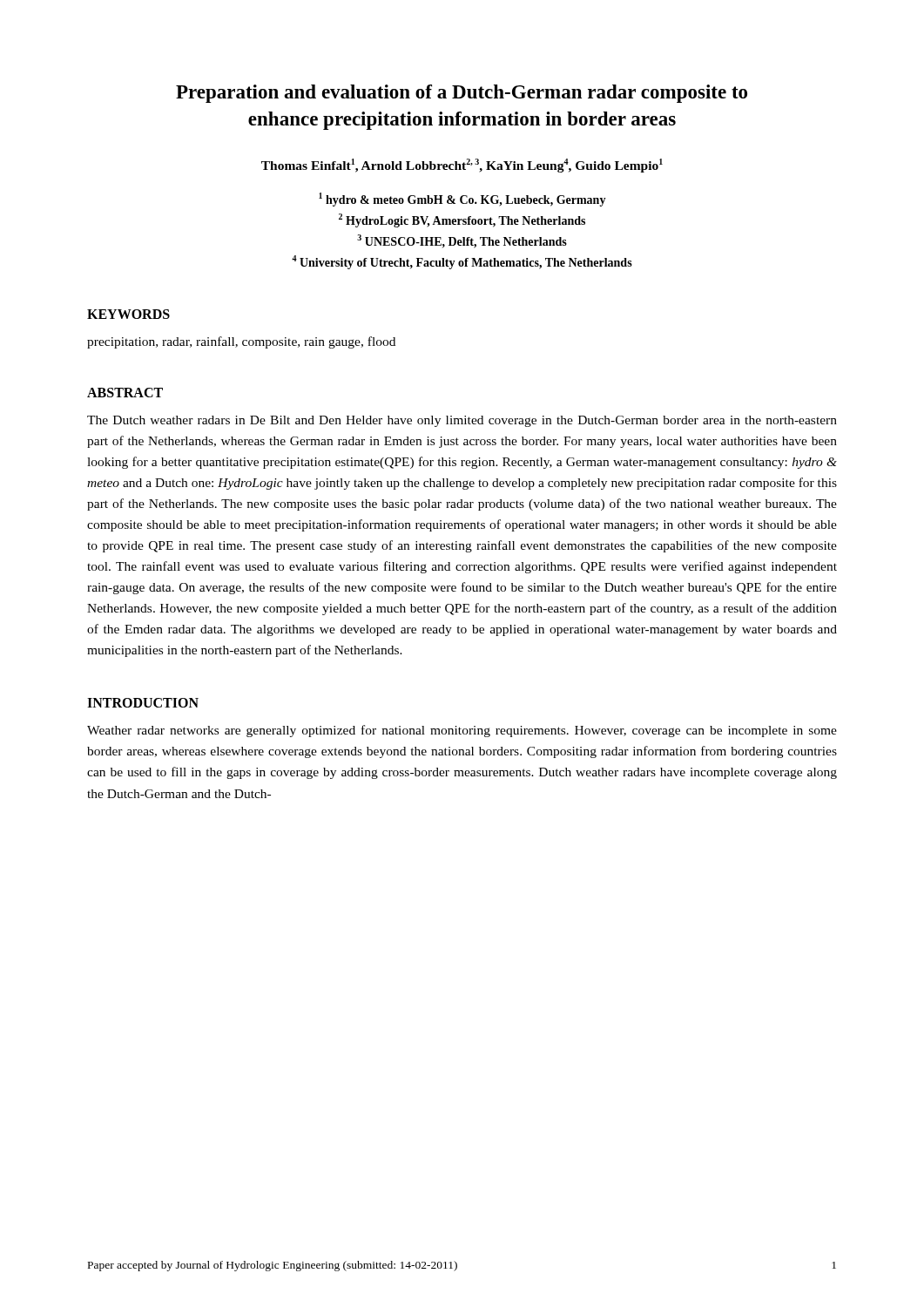The width and height of the screenshot is (924, 1307).
Task: Locate the block starting "The Dutch weather radars in"
Action: click(462, 535)
